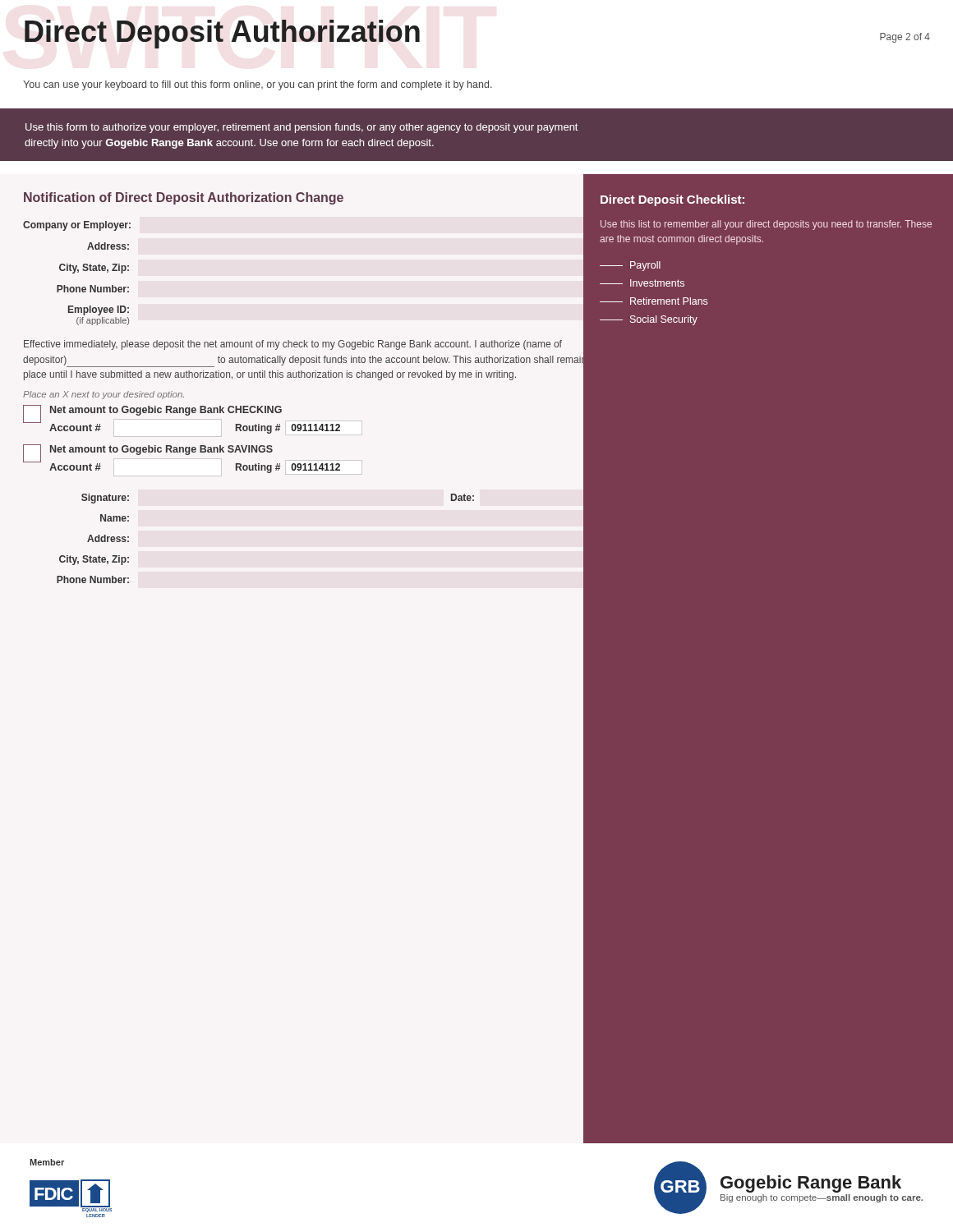
Task: Click the section header that begins "Notification of Direct"
Action: pyautogui.click(x=183, y=198)
